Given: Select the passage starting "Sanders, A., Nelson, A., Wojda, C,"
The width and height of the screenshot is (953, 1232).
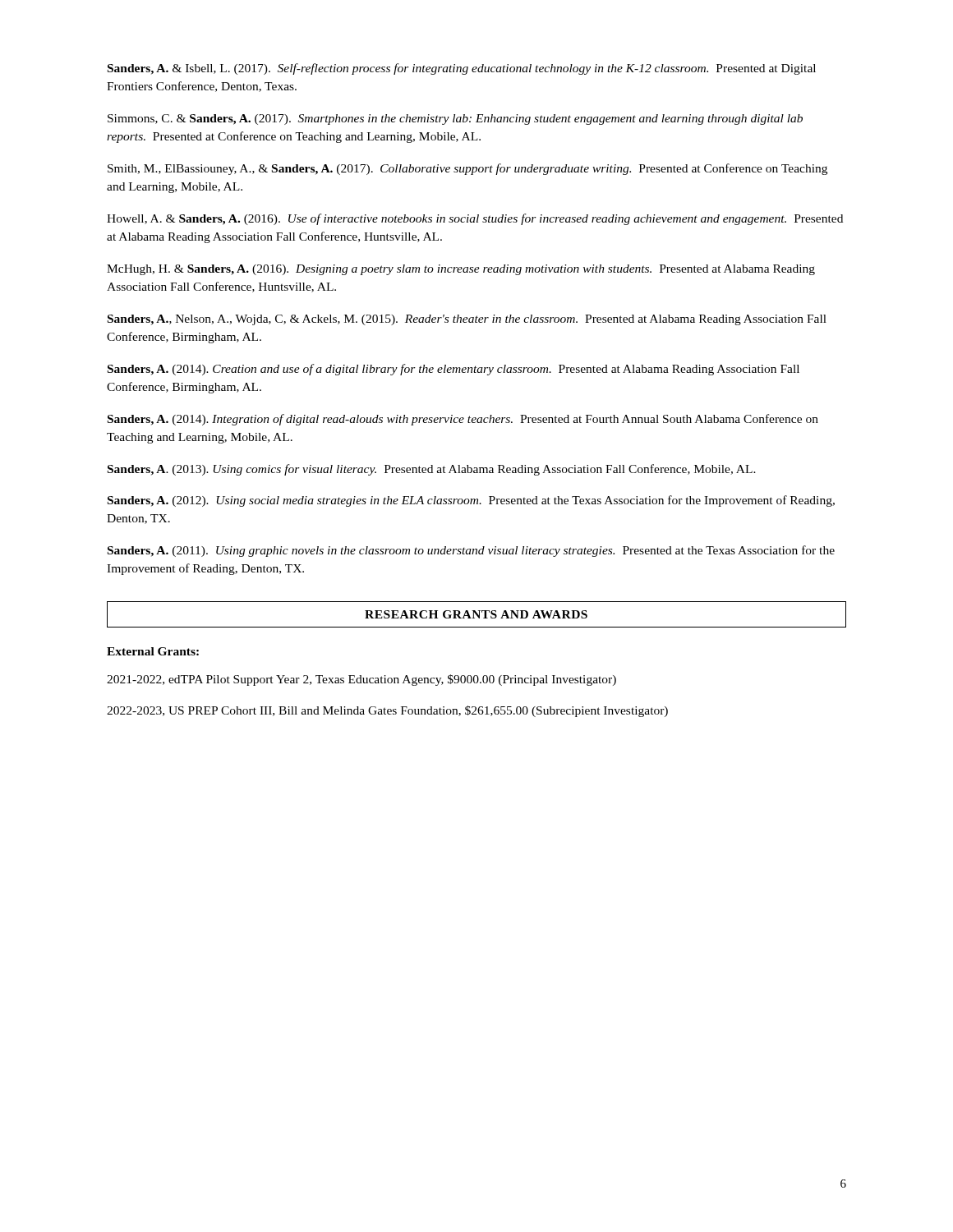Looking at the screenshot, I should 467,327.
